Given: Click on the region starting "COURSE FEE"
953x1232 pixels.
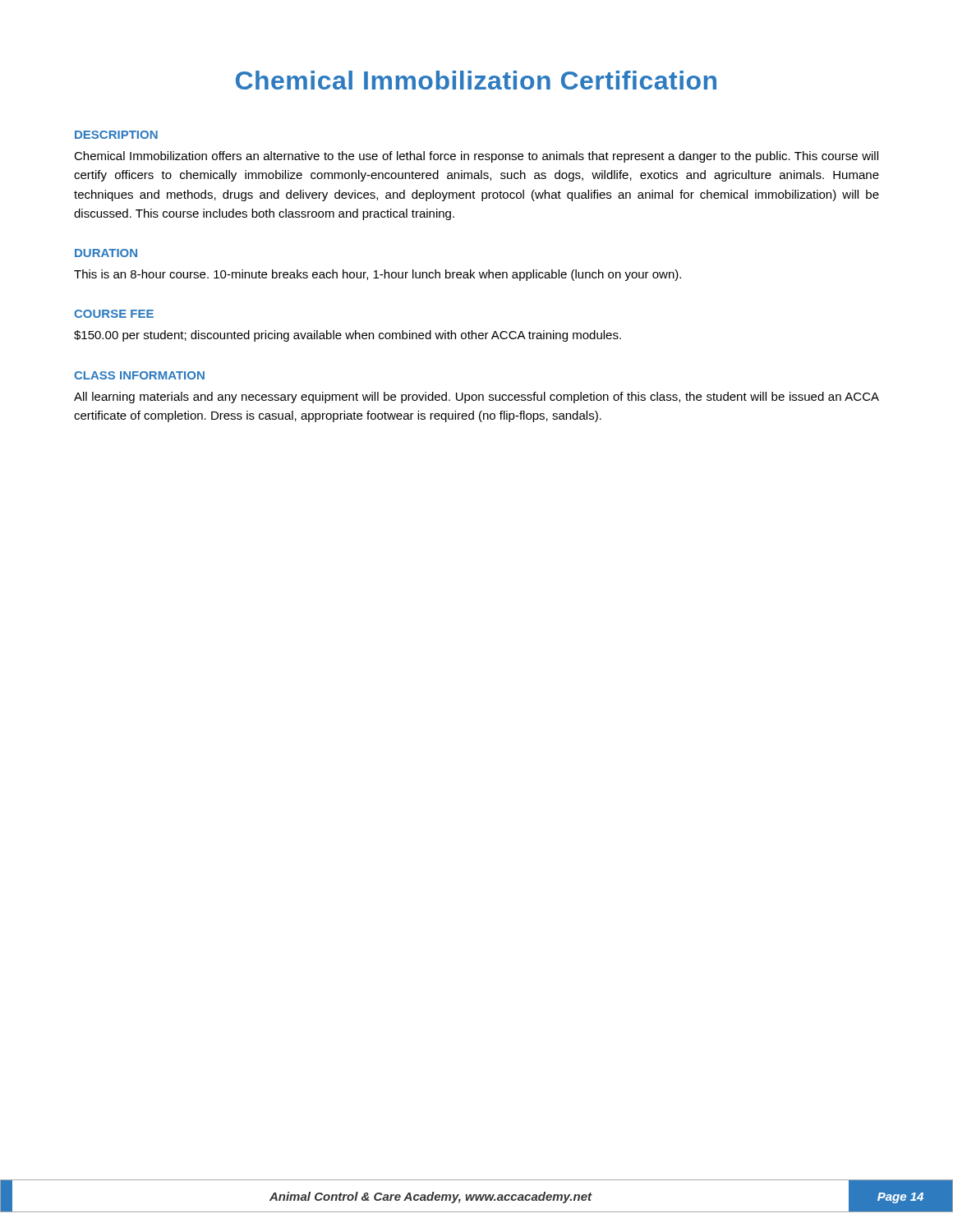Looking at the screenshot, I should pyautogui.click(x=114, y=314).
